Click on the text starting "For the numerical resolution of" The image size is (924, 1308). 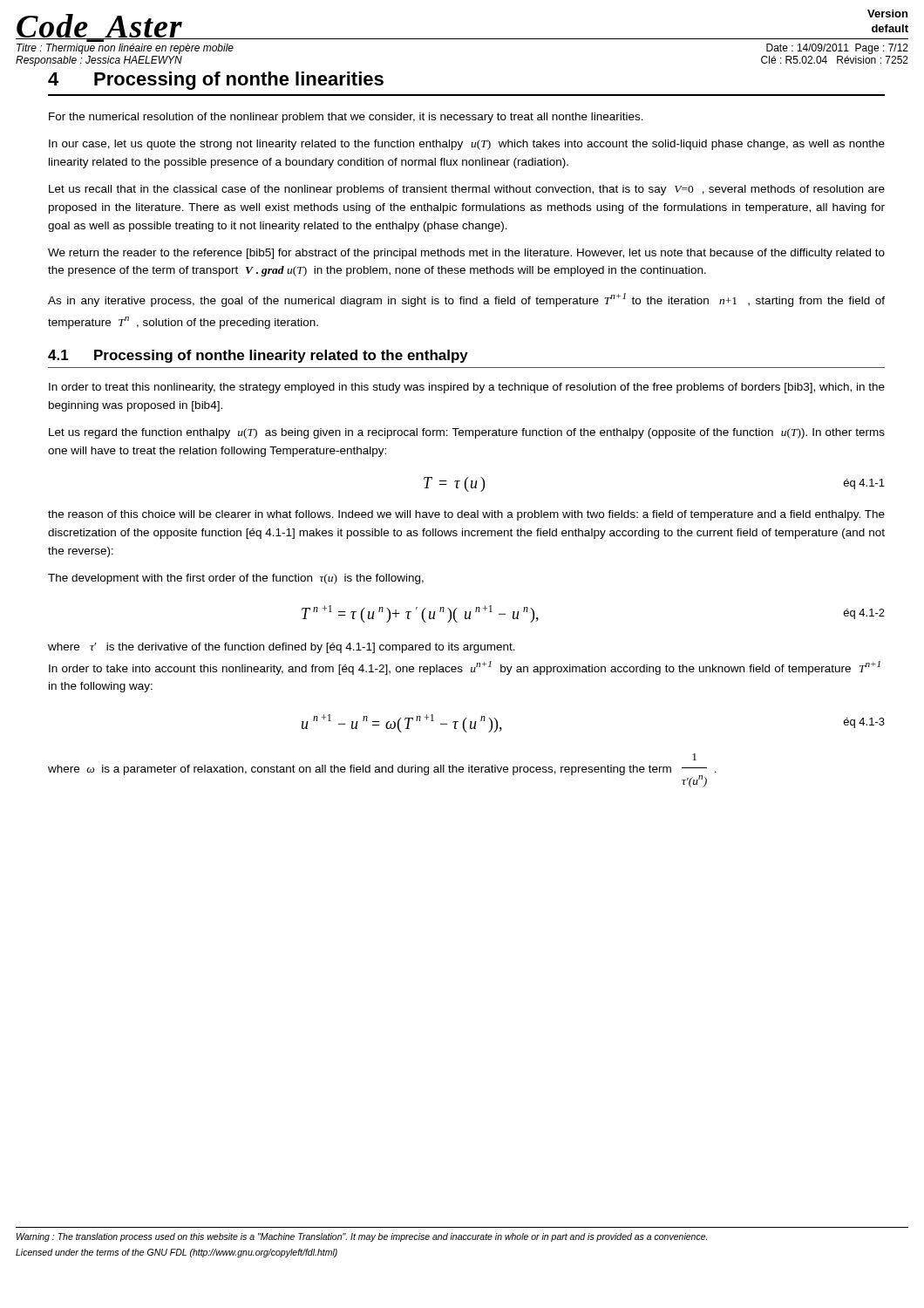346,116
